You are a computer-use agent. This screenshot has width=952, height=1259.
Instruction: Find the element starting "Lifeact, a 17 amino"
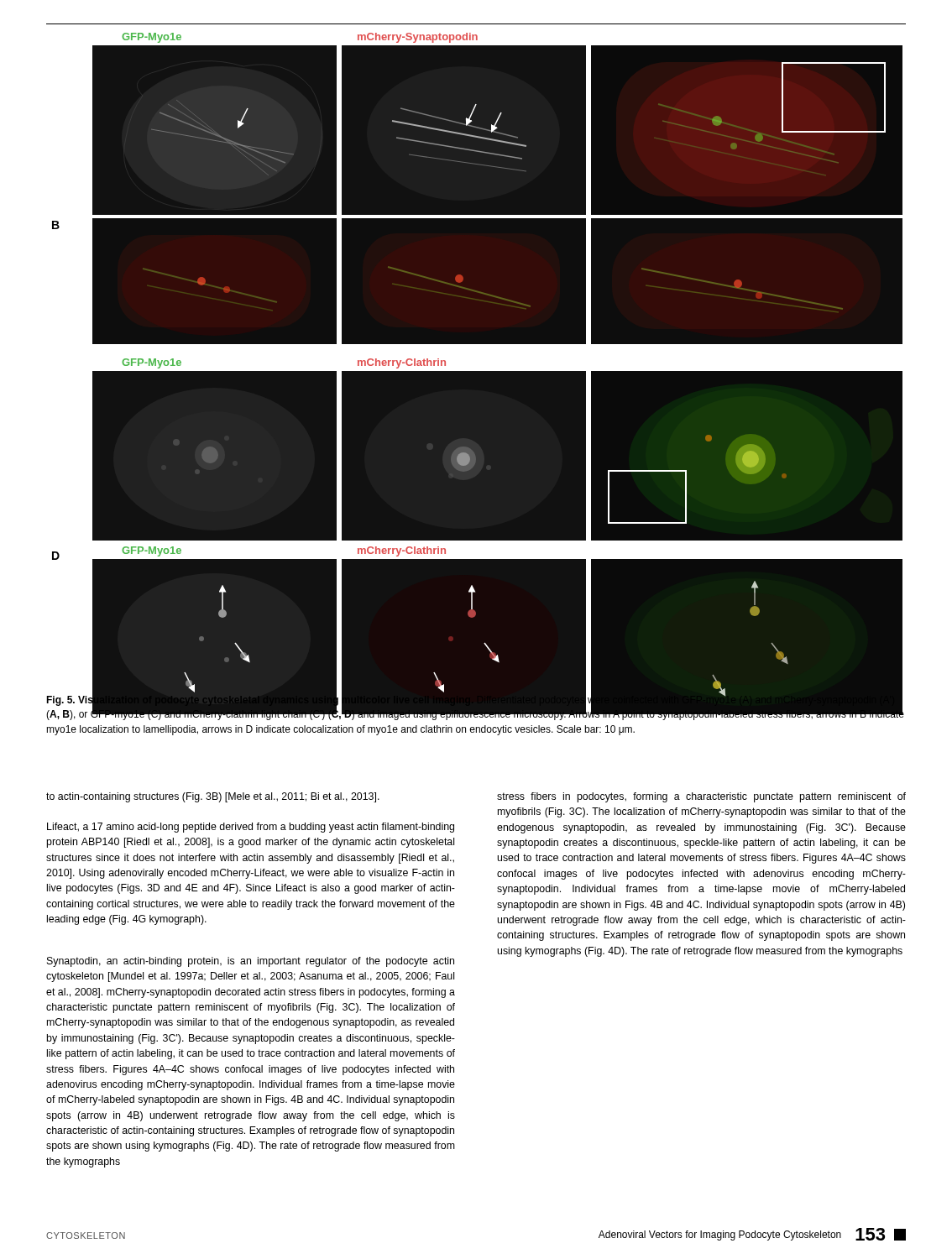click(x=251, y=873)
